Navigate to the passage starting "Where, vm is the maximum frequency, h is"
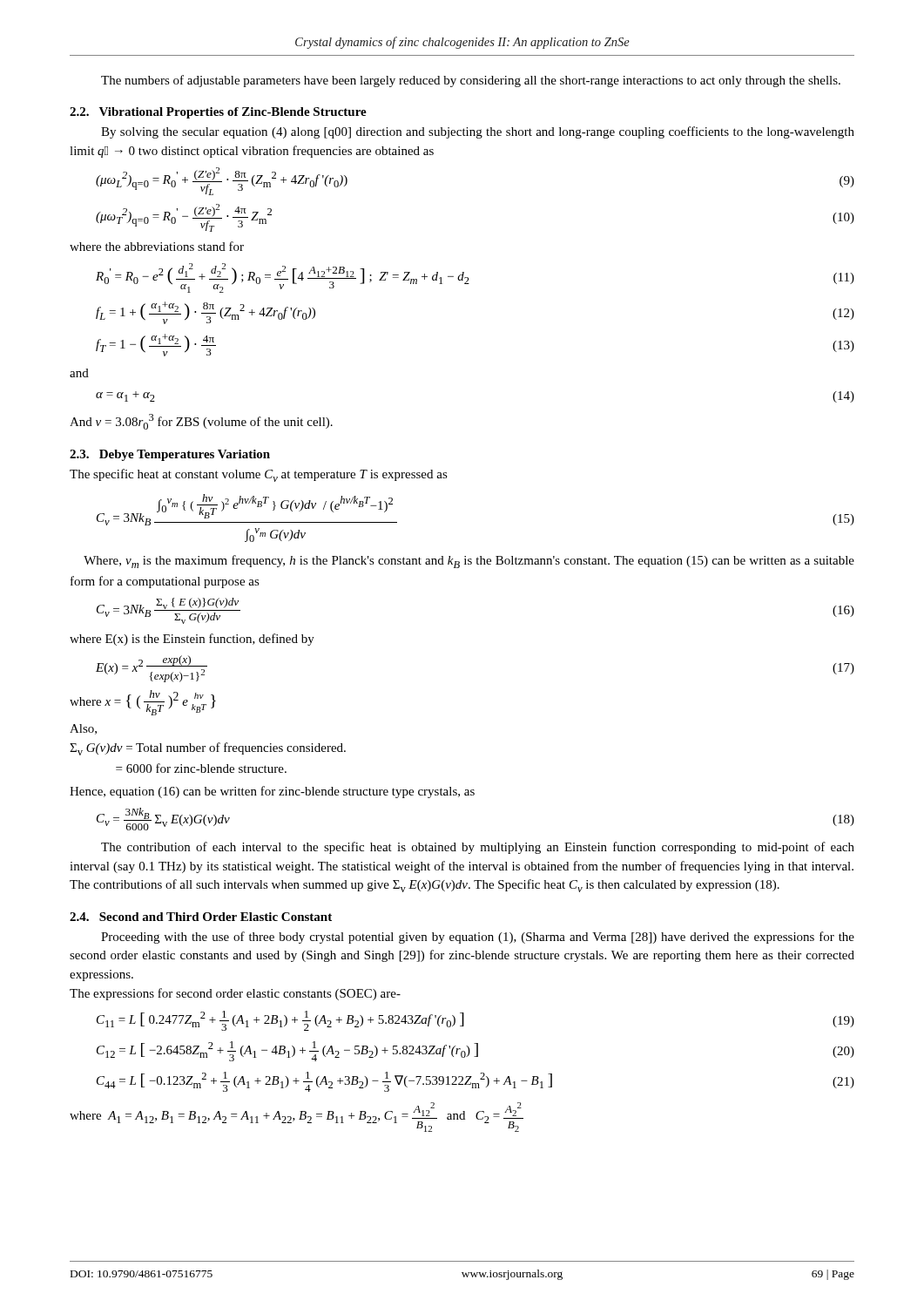The height and width of the screenshot is (1307, 924). 462,570
